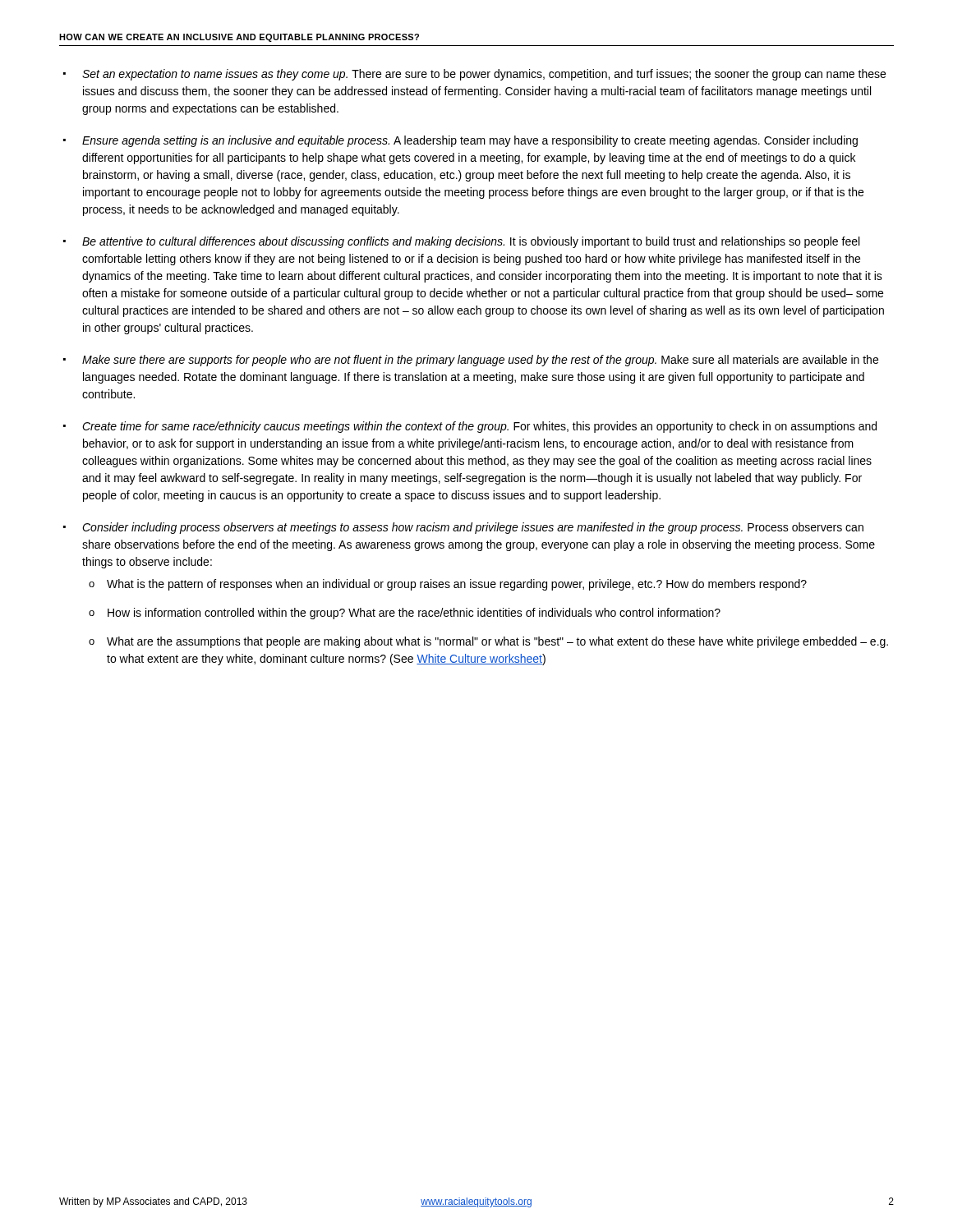The height and width of the screenshot is (1232, 953).
Task: Locate the list item containing "Consider including process observers at"
Action: click(488, 594)
